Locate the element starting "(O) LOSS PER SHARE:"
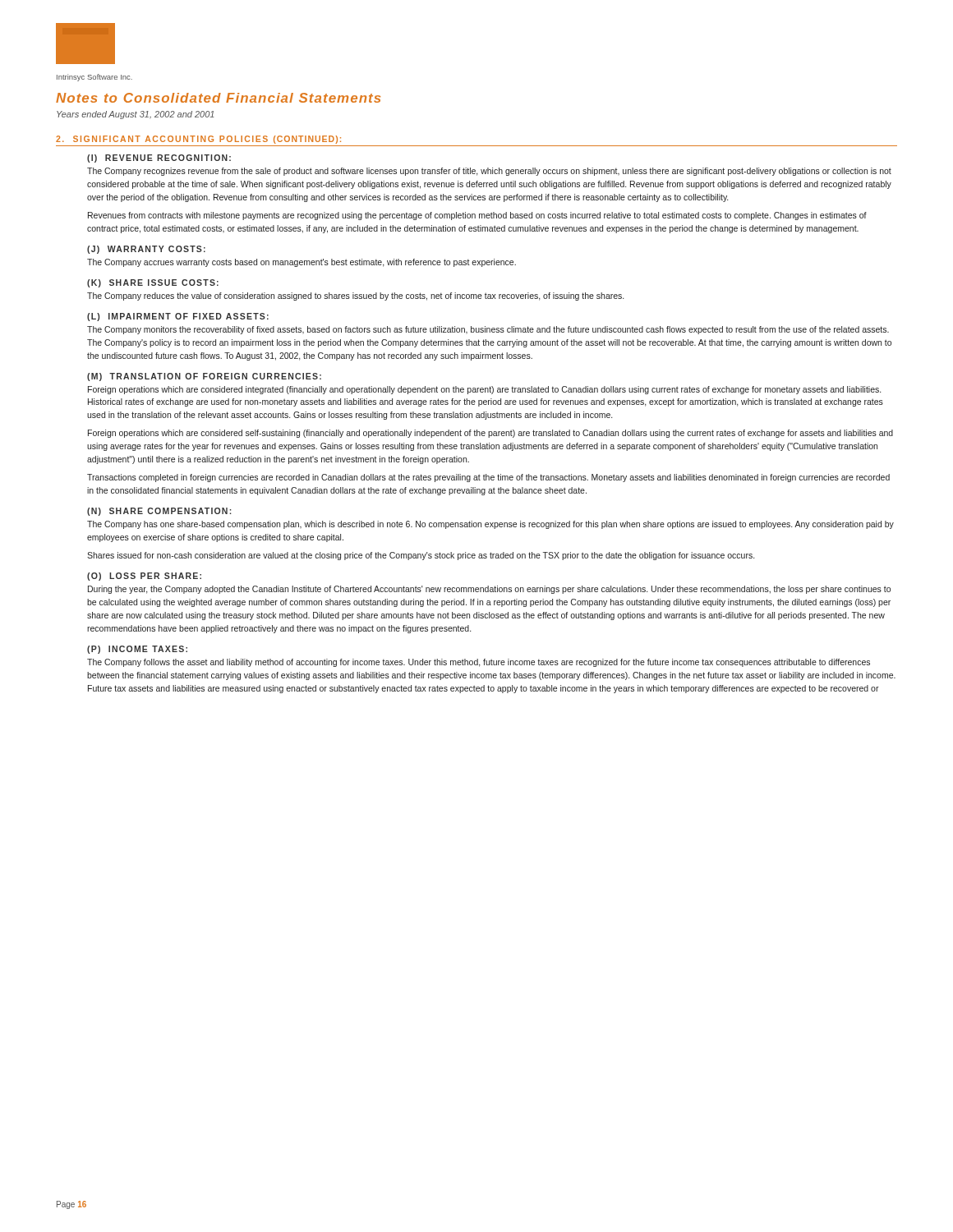 145,576
